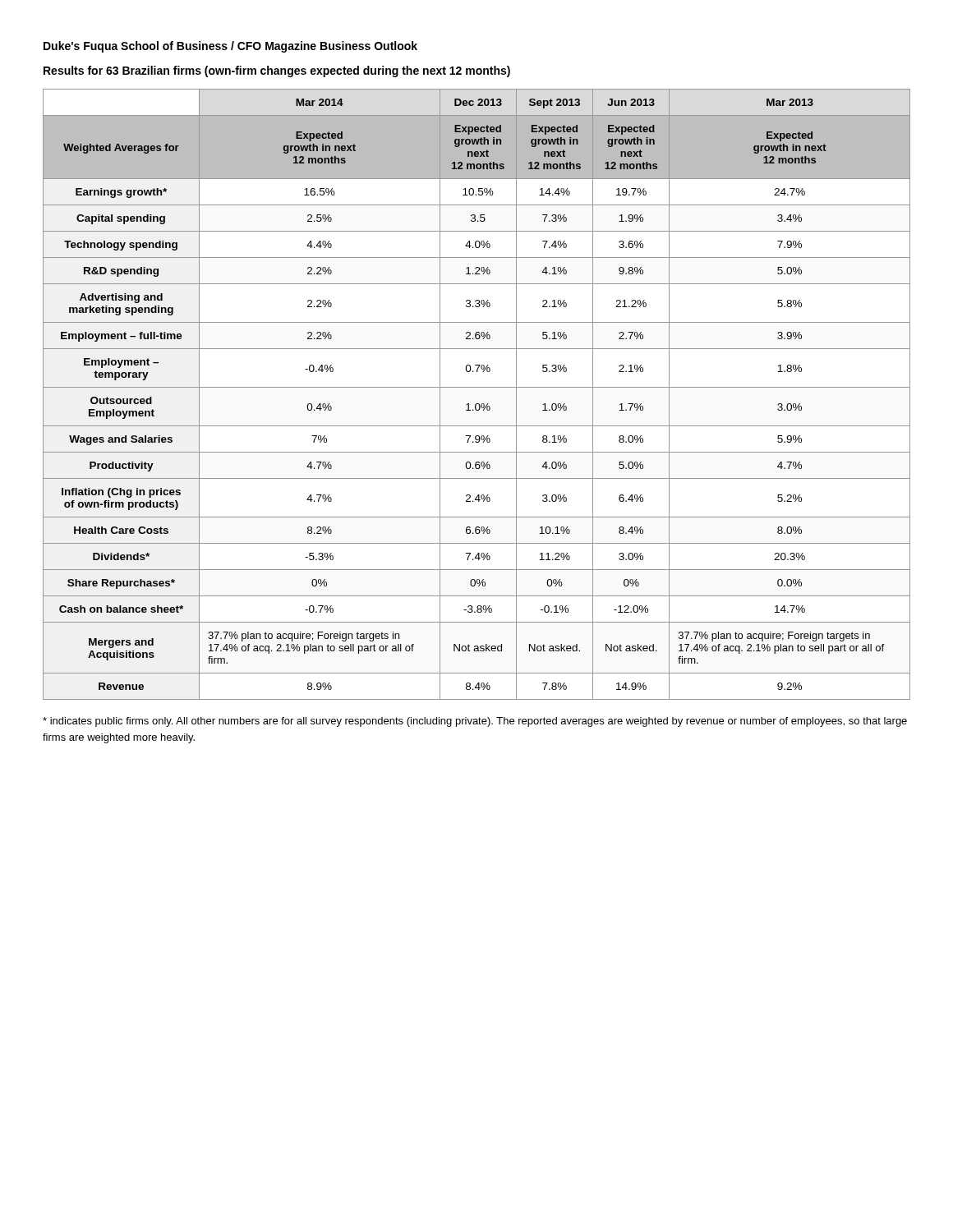Screen dimensions: 1232x953
Task: Click on the table containing "Wages and Salaries"
Action: 476,394
